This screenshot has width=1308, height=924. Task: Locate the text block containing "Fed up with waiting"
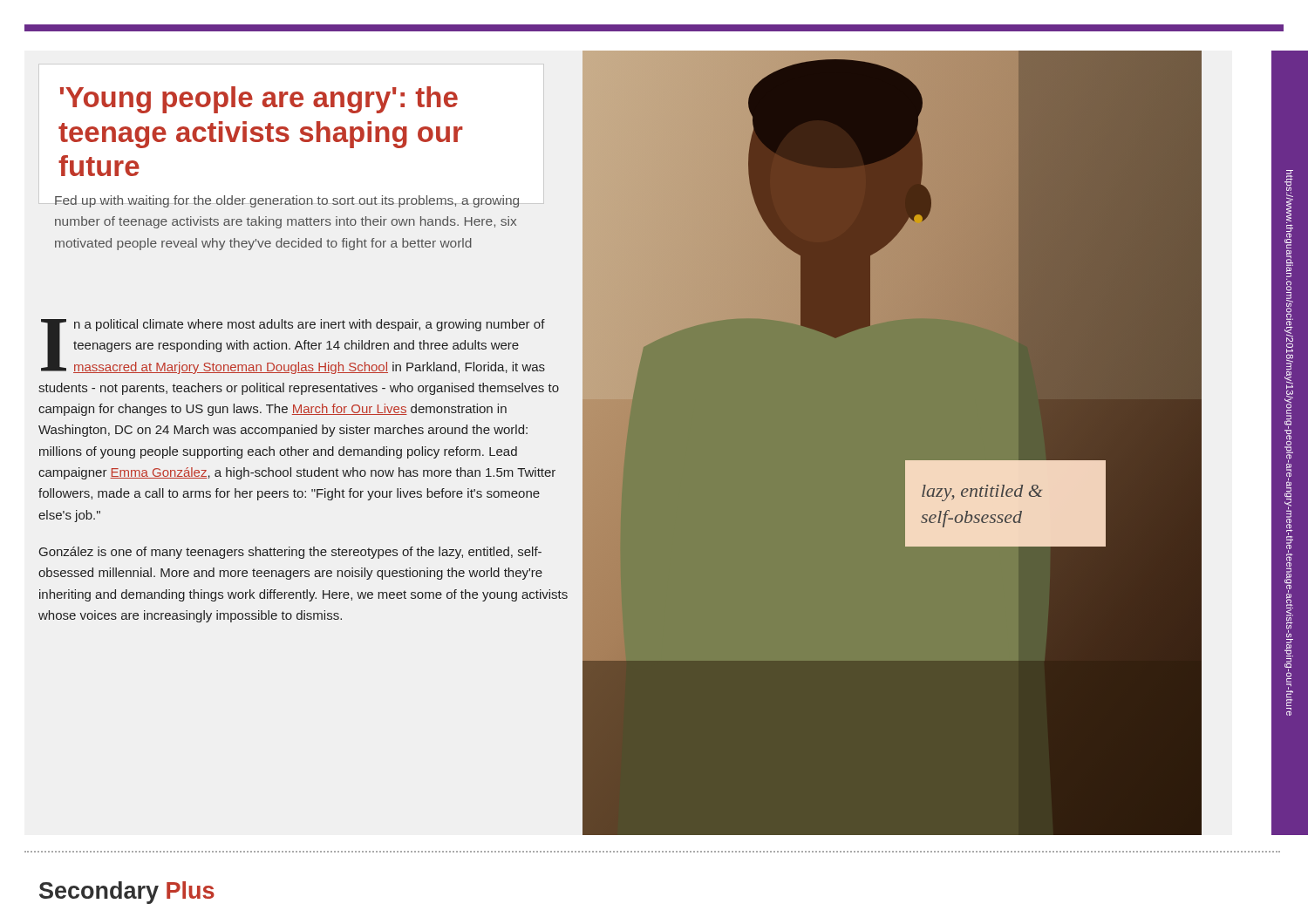click(x=287, y=221)
